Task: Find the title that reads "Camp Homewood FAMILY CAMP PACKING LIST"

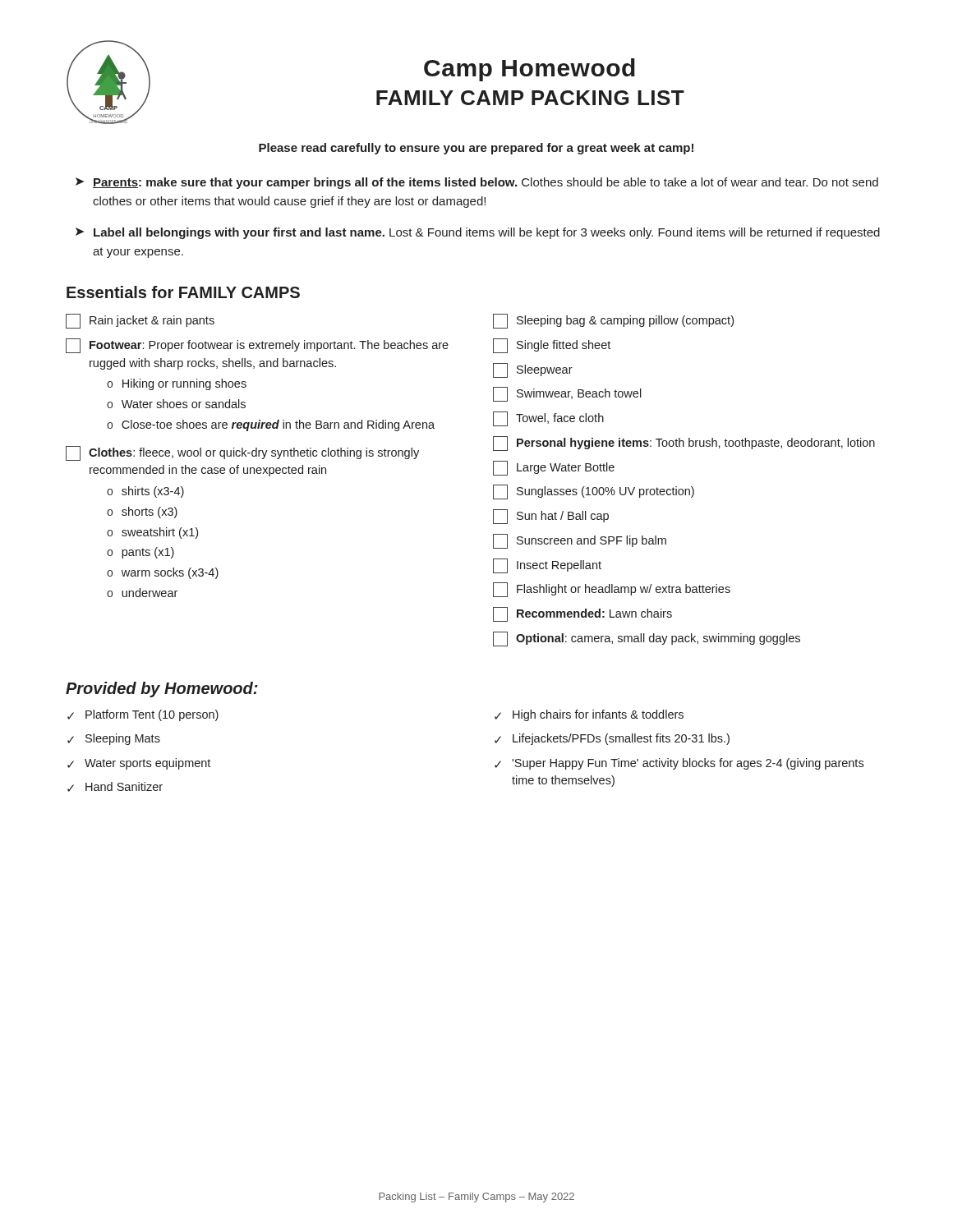Action: pyautogui.click(x=530, y=83)
